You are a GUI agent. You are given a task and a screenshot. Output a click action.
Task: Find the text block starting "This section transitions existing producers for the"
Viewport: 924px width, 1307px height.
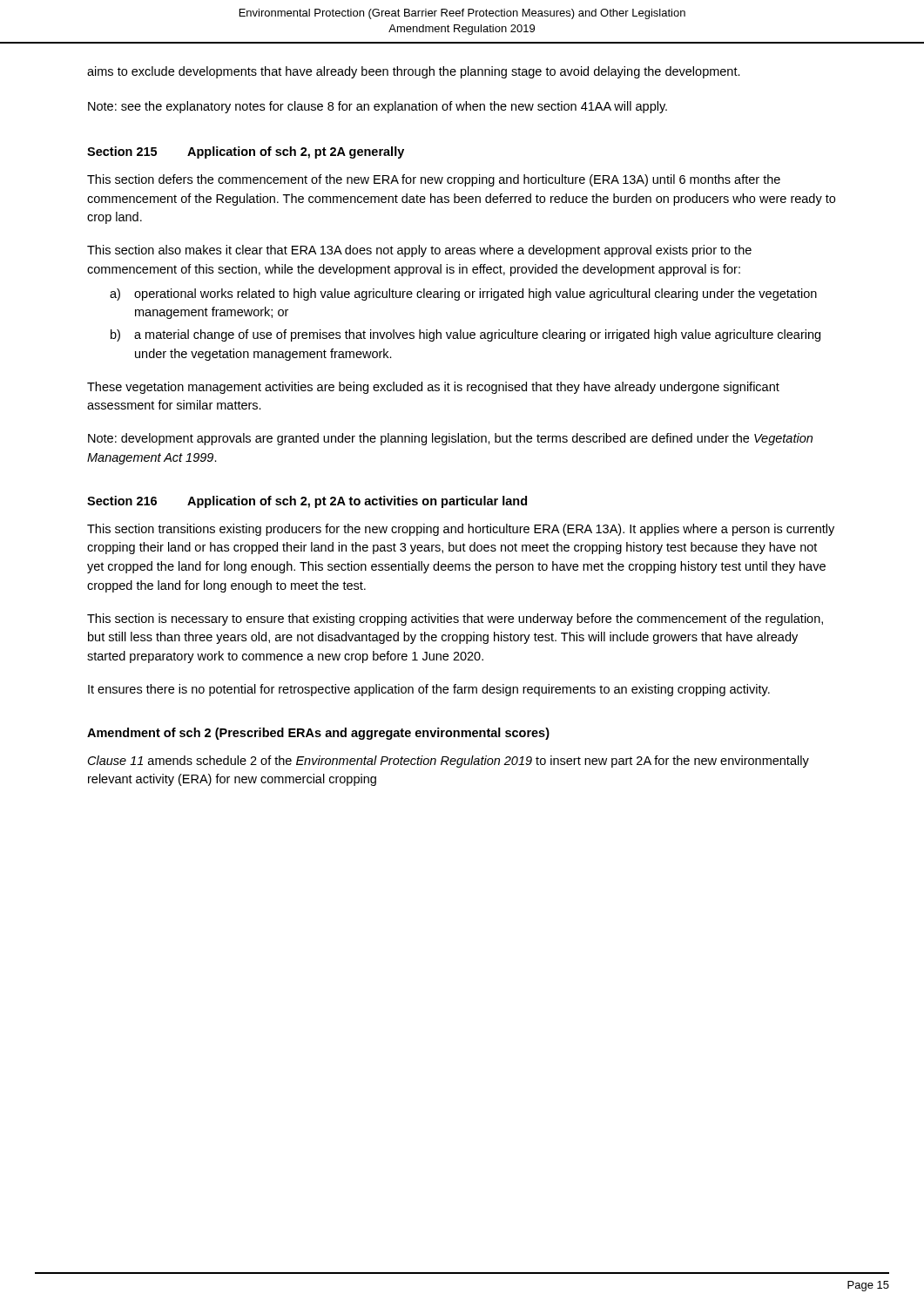461,557
